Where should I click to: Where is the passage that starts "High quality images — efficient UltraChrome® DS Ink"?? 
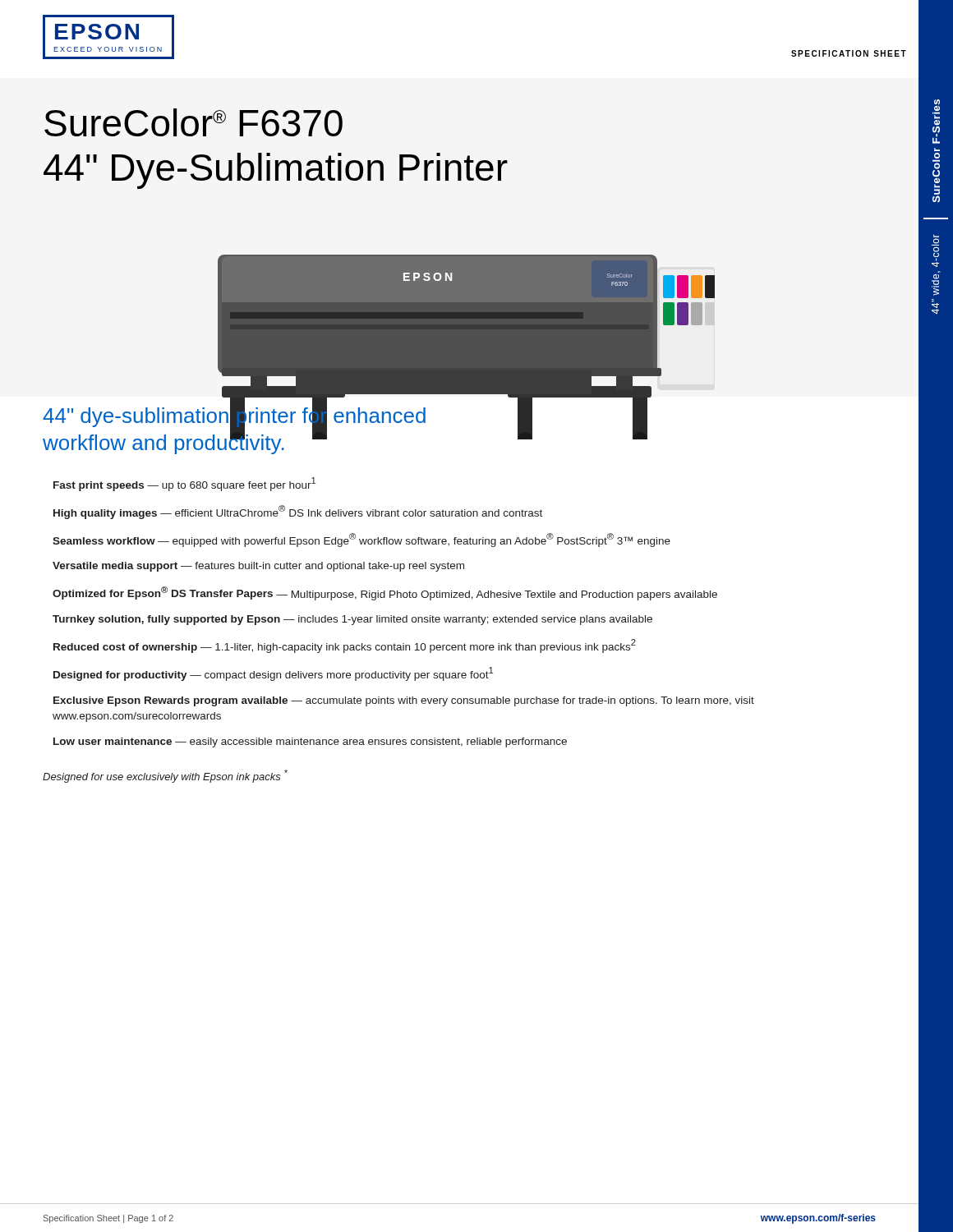[x=298, y=511]
